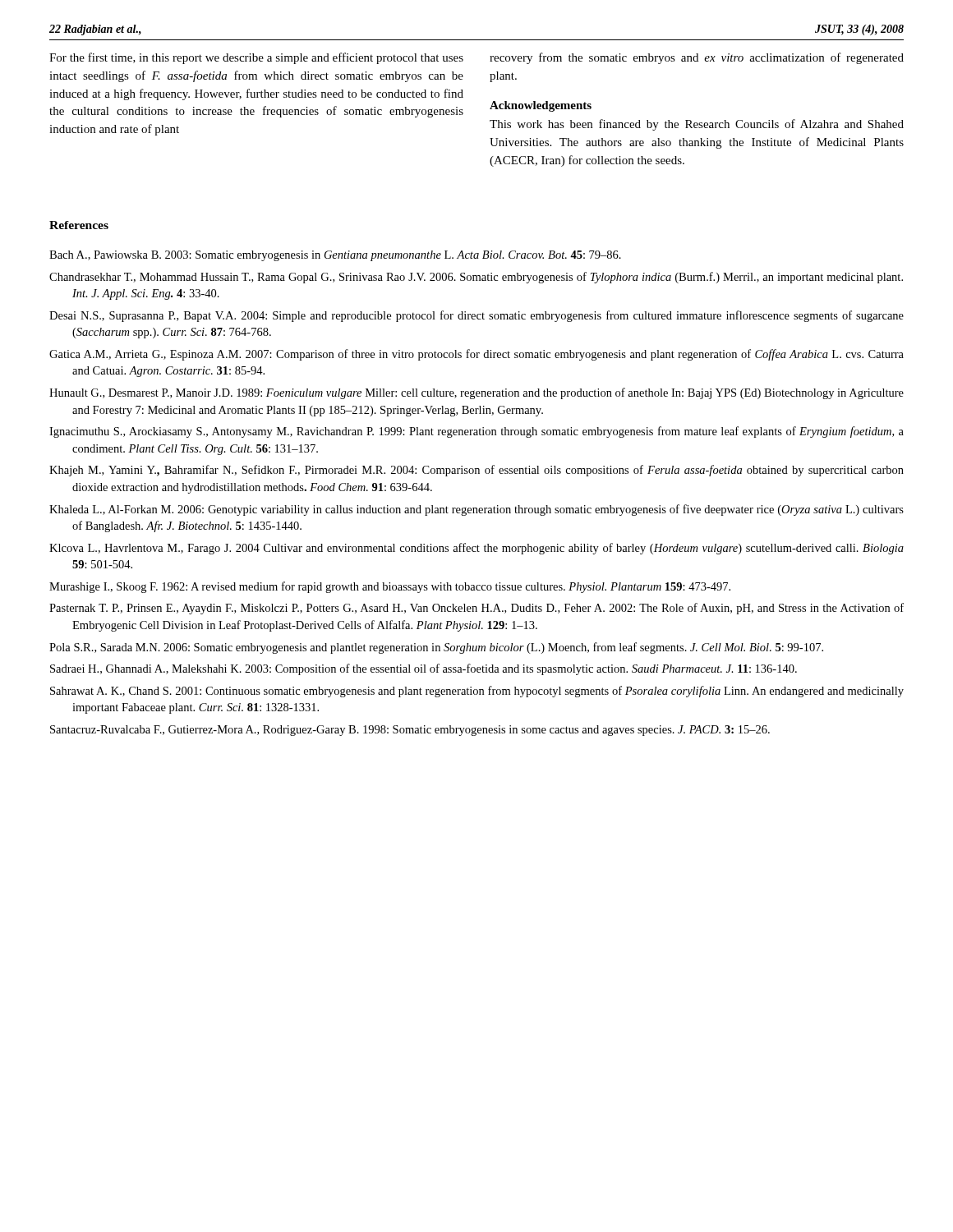Screen dimensions: 1232x953
Task: Click on the region starting "Gatica A.M., Arrieta G., Espinoza A.M. 2007: Comparison"
Action: (x=476, y=362)
